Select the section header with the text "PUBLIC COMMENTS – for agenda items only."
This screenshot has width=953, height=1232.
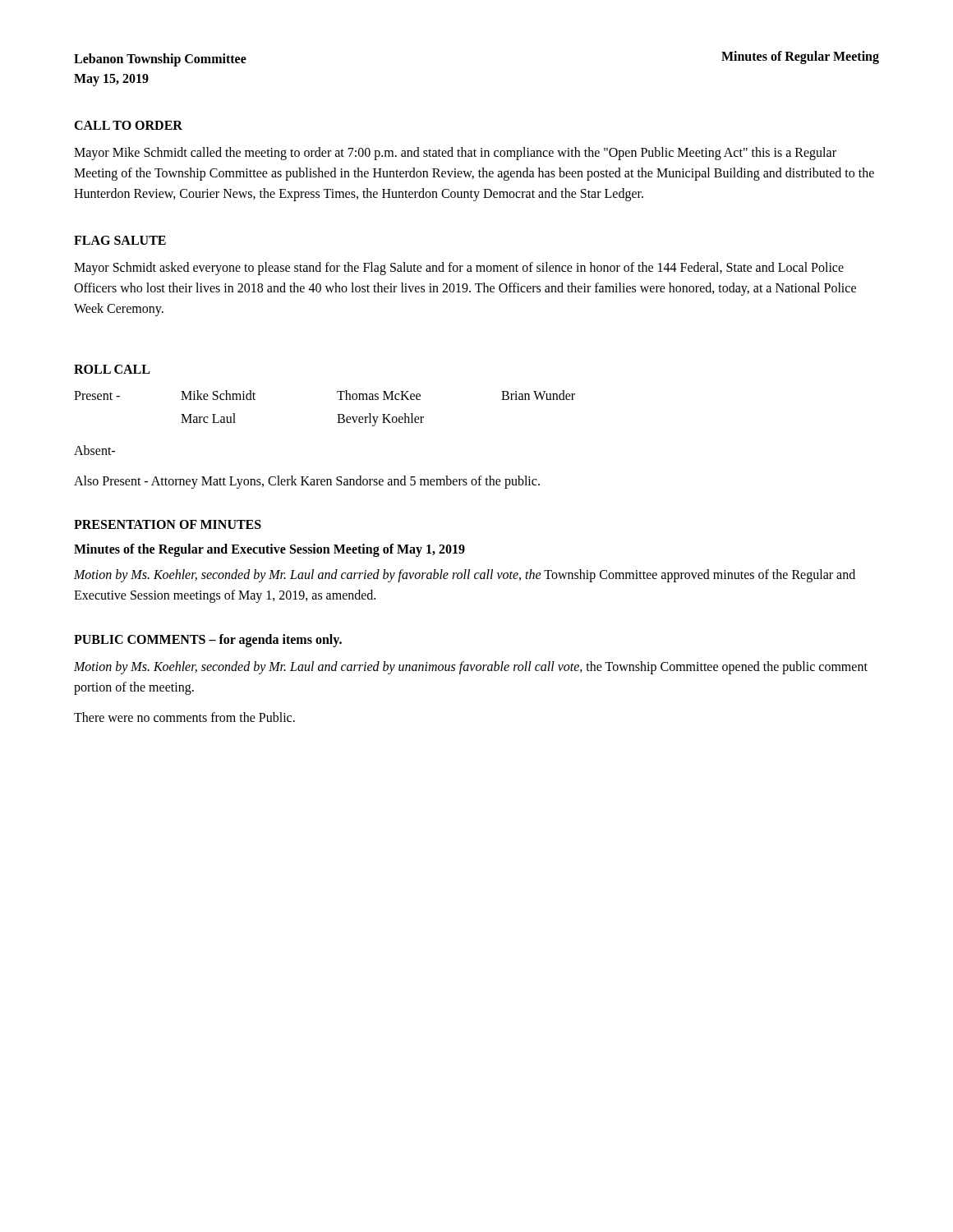(x=208, y=639)
